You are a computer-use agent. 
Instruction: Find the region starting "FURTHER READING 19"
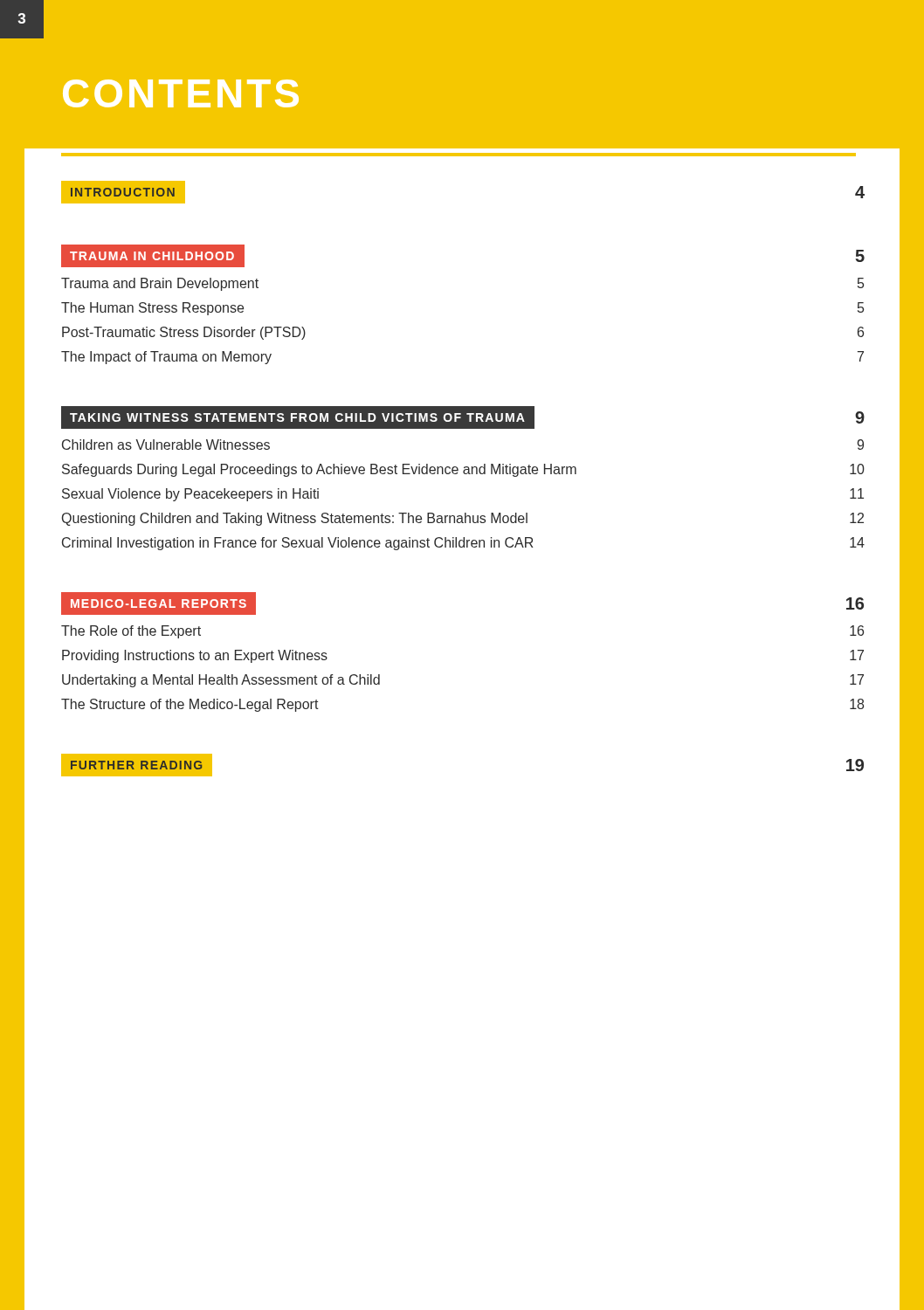tap(137, 765)
